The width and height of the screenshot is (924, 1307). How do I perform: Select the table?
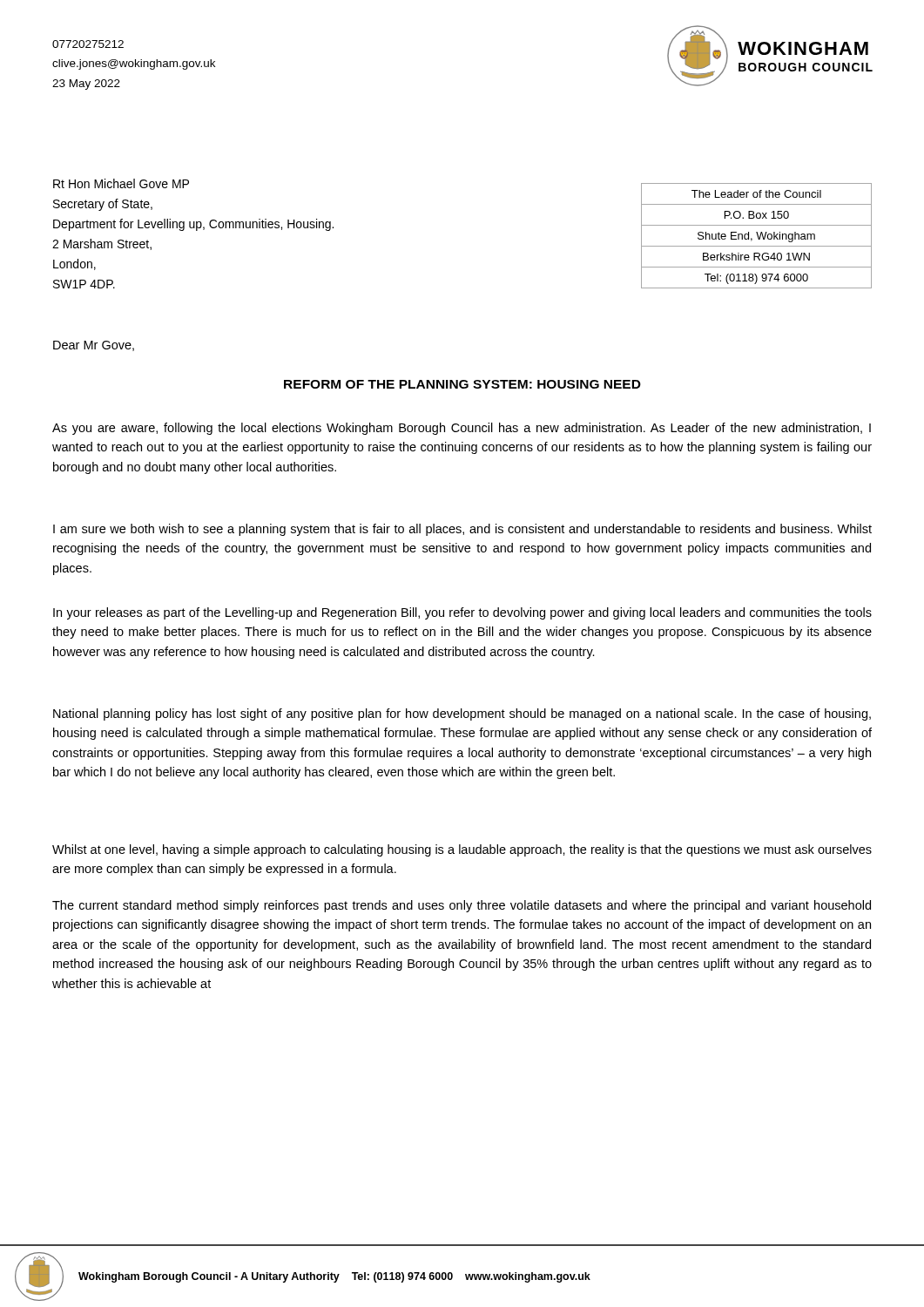(756, 236)
